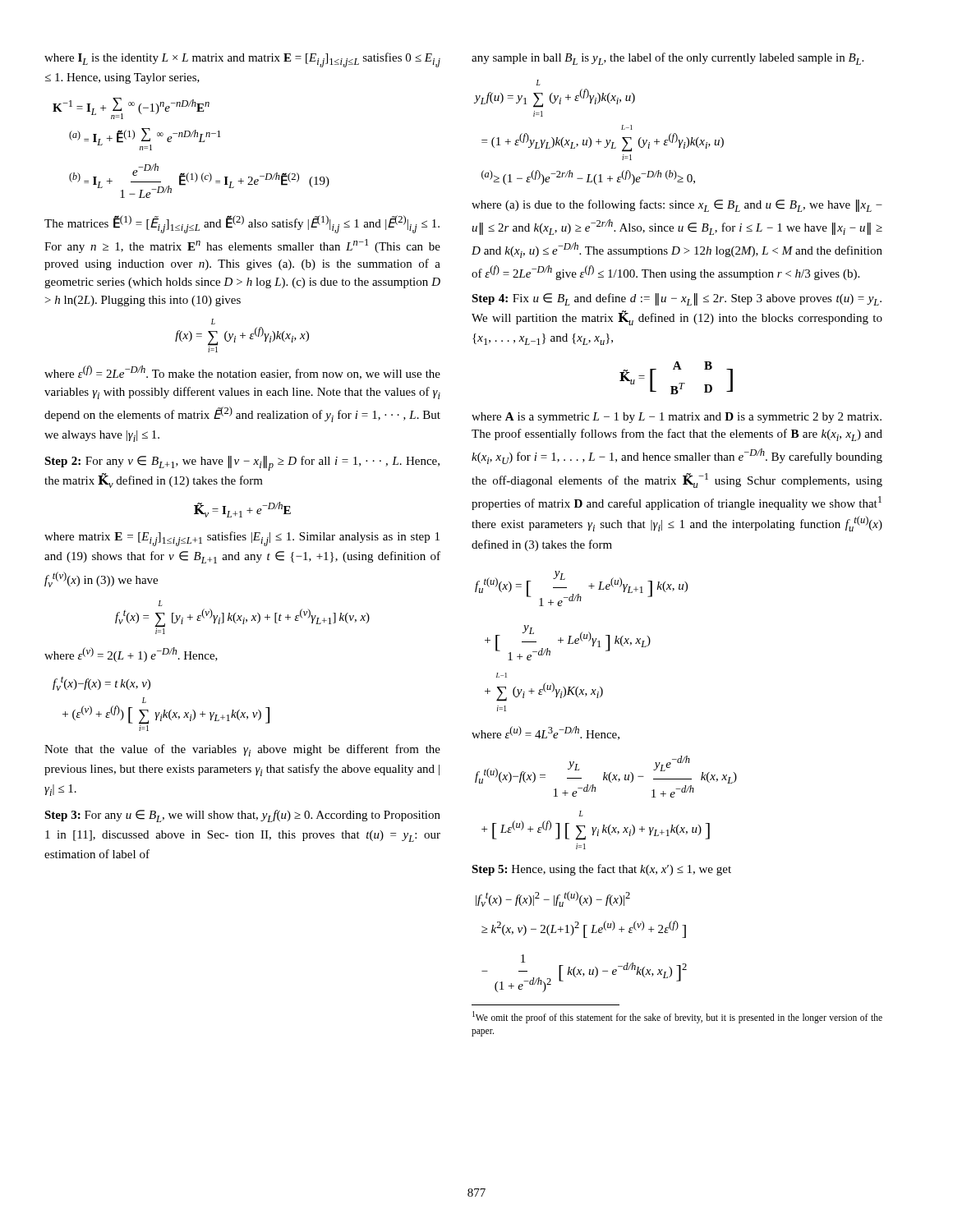
Task: Locate the footnote containing "1We omit the proof of this statement"
Action: click(677, 1023)
